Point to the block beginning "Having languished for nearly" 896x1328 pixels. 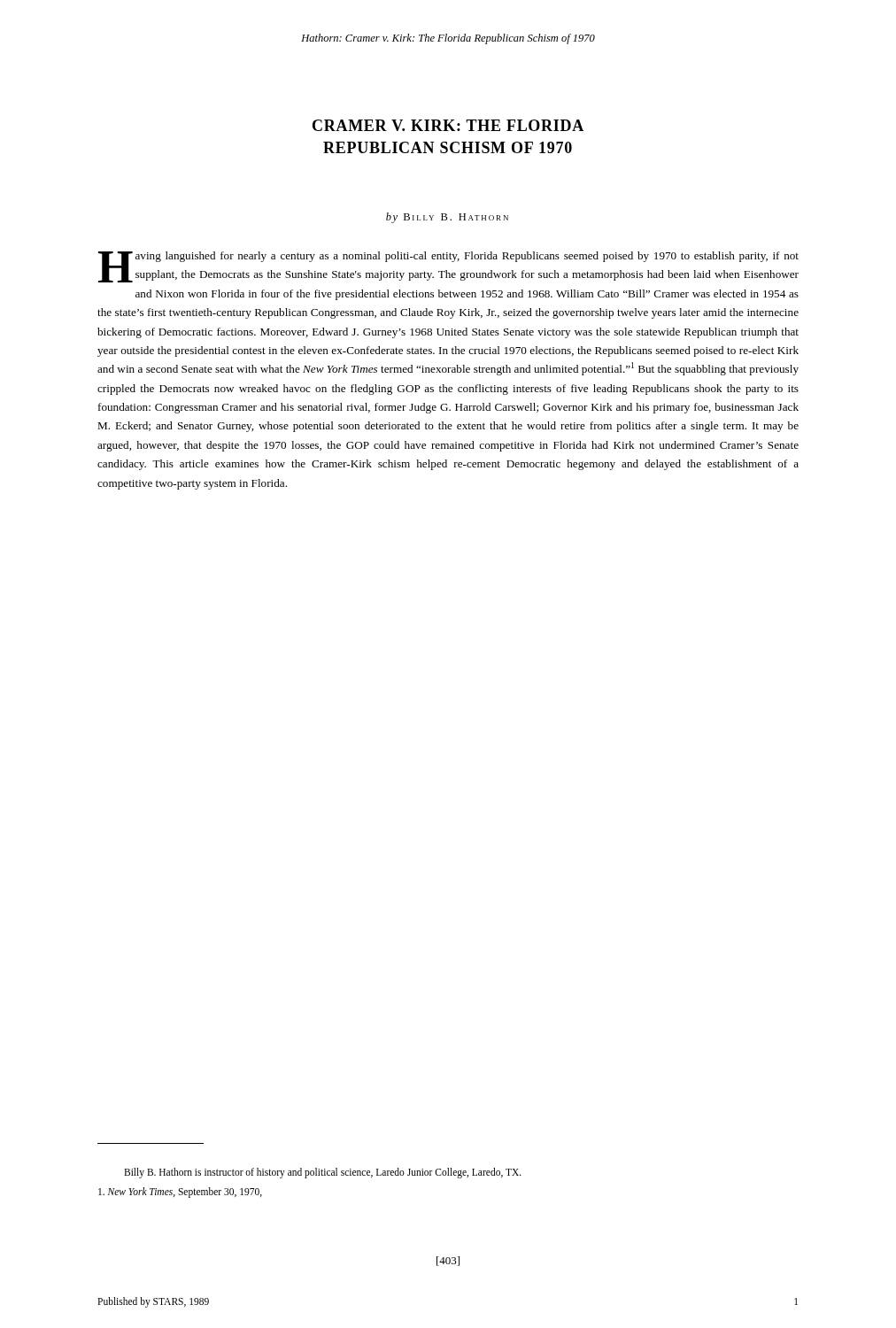point(448,369)
